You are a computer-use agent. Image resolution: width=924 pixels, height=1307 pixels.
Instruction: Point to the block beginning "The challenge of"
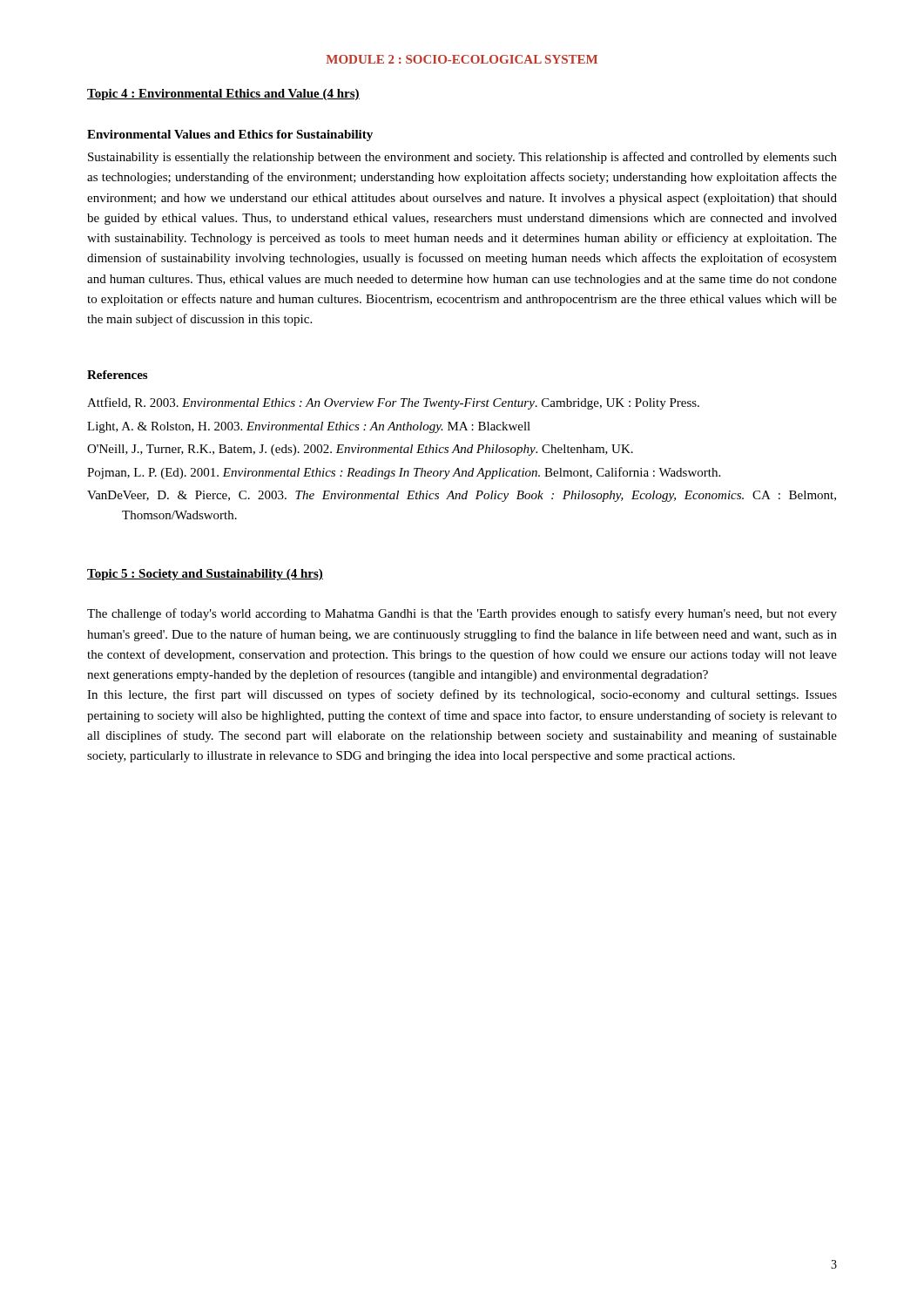pyautogui.click(x=462, y=685)
